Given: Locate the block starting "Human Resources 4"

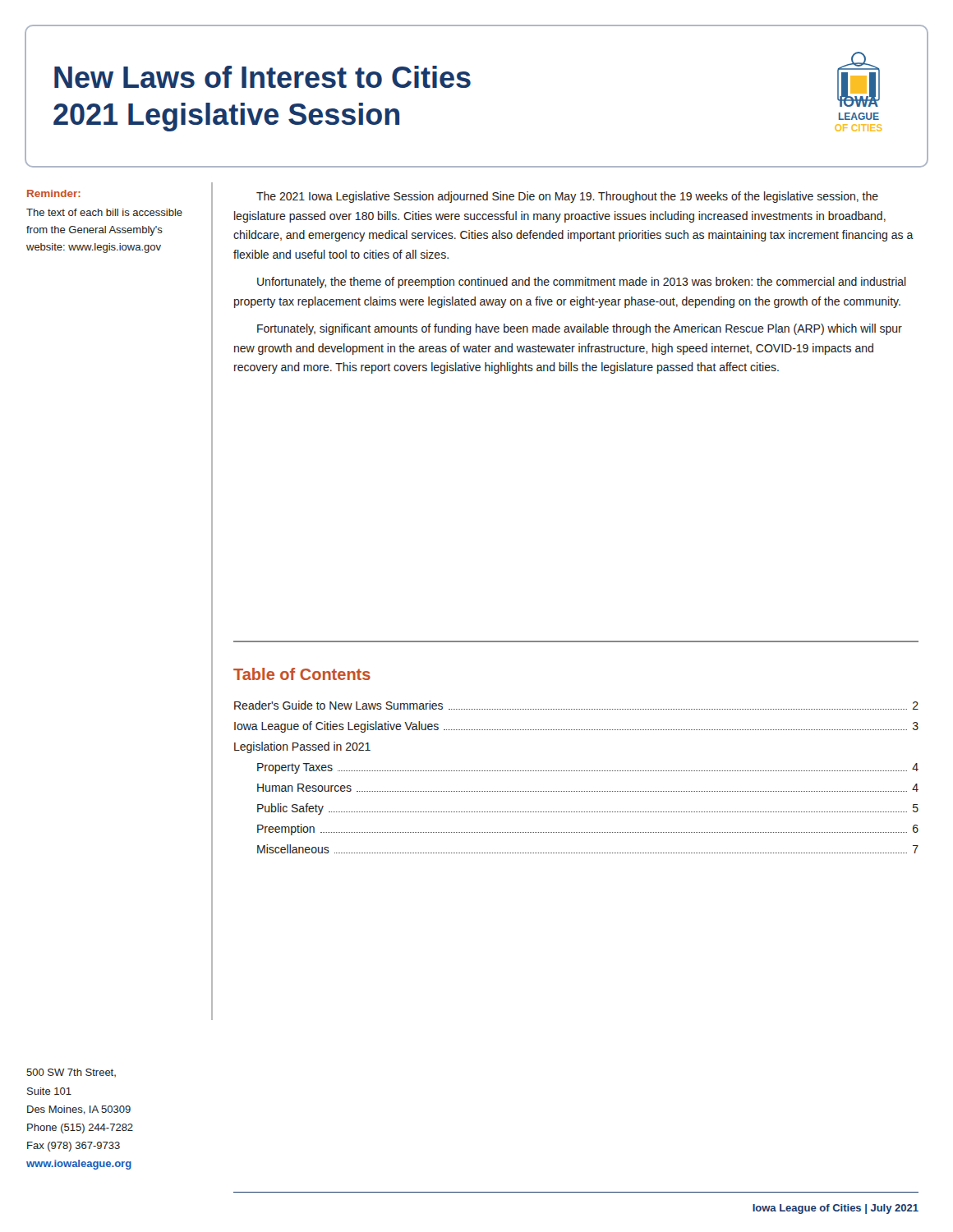Looking at the screenshot, I should (587, 788).
